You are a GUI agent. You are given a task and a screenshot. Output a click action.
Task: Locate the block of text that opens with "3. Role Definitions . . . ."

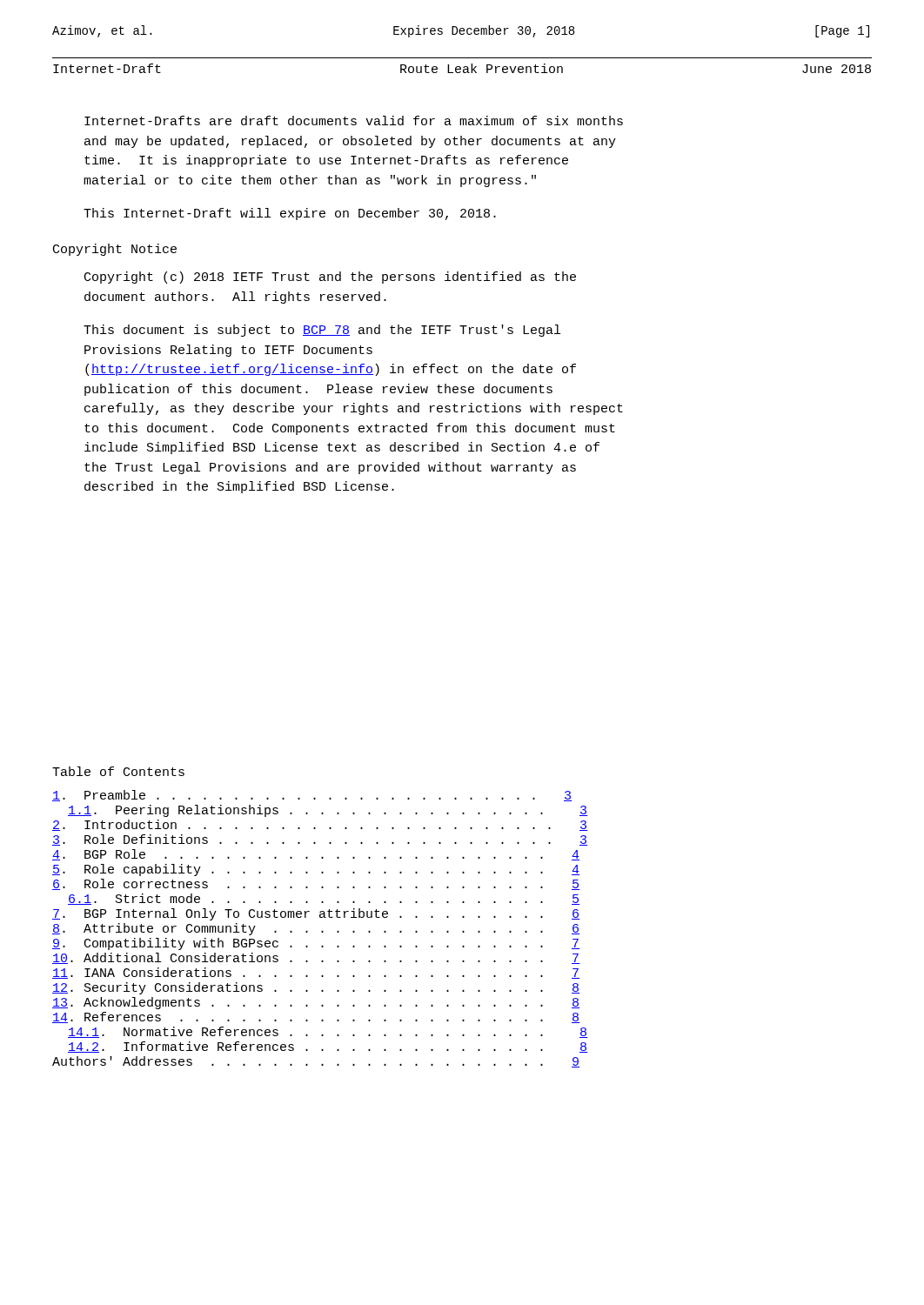320,841
